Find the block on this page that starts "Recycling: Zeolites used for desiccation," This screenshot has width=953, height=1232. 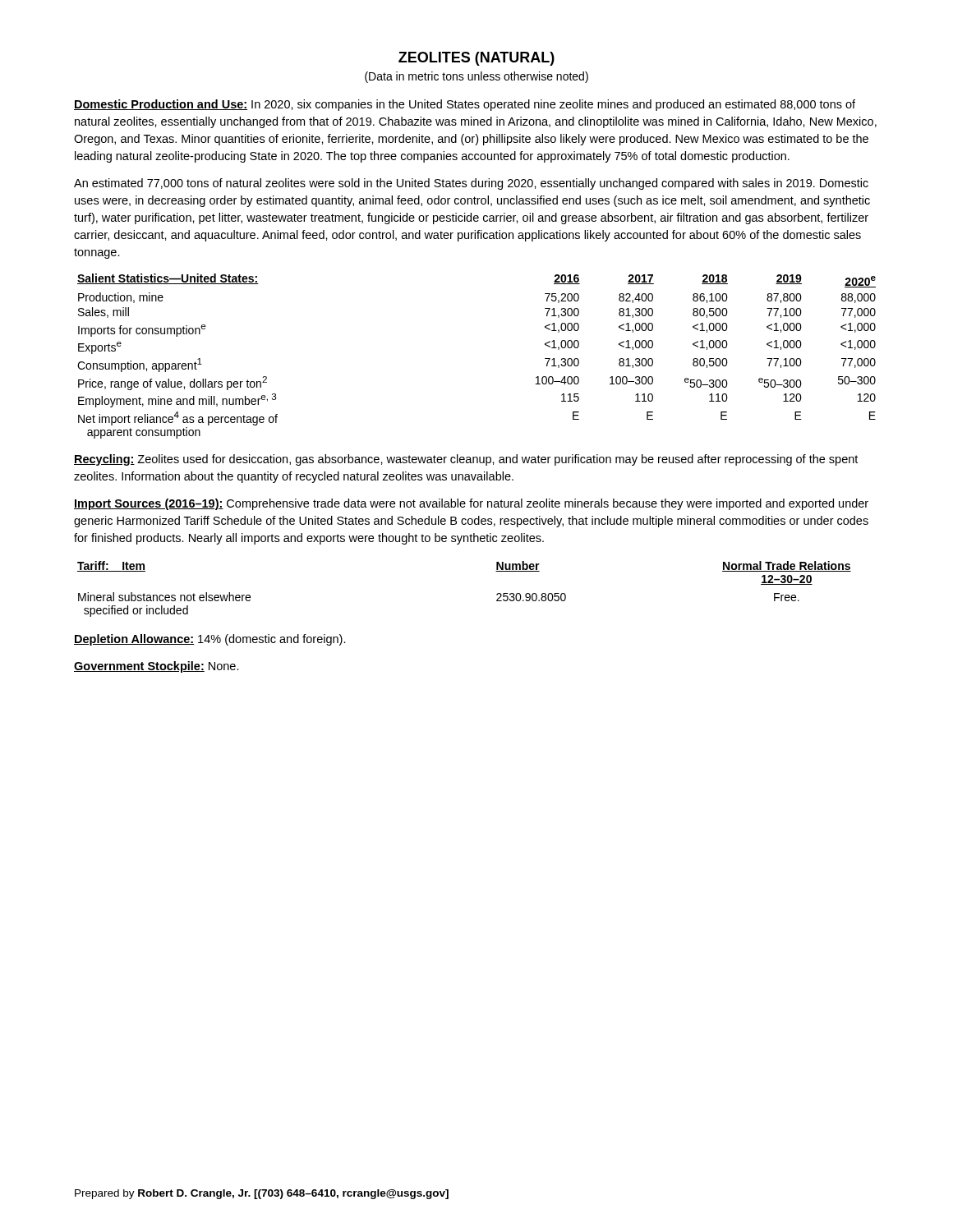466,468
